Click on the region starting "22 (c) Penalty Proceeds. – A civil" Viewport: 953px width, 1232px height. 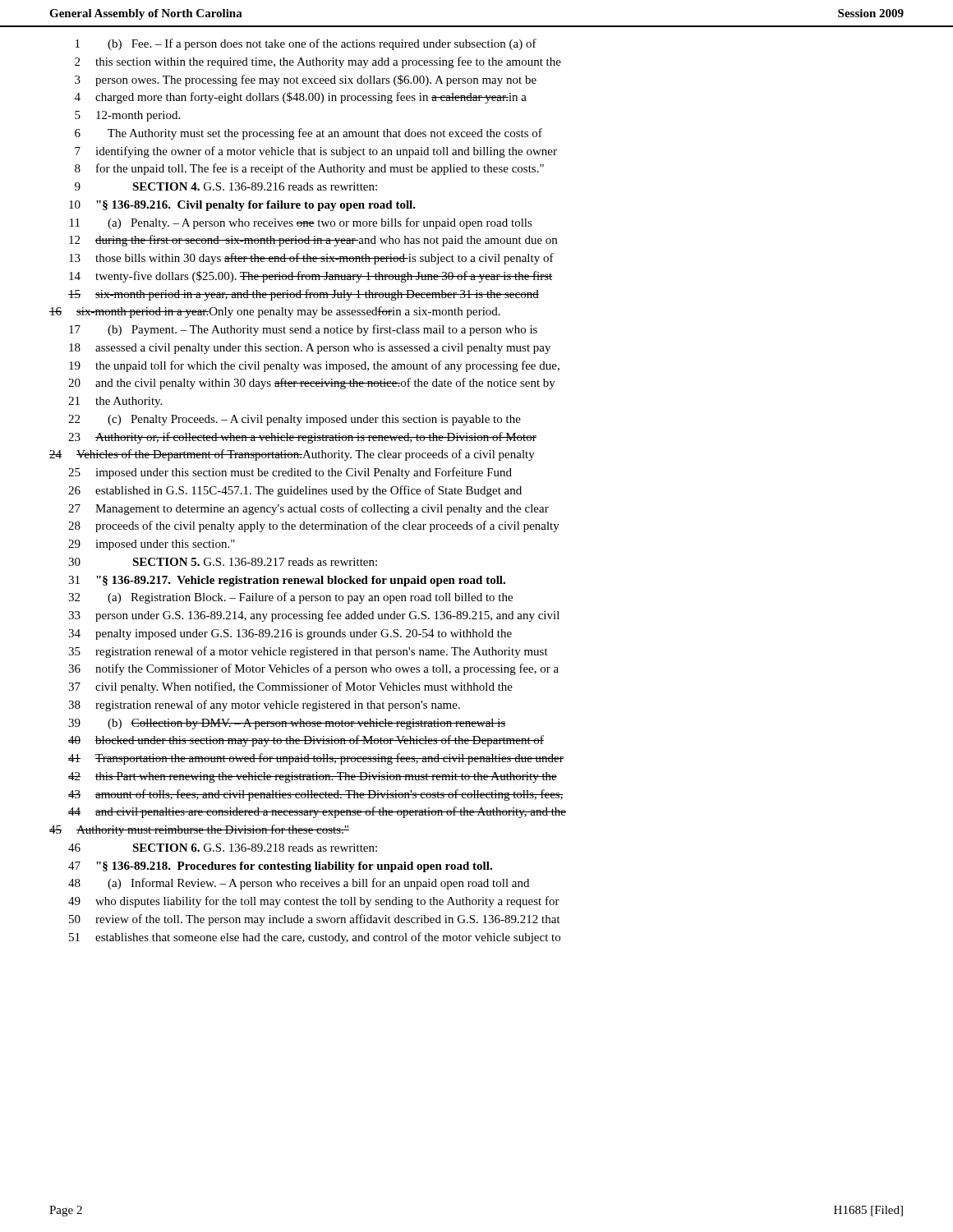(x=476, y=482)
